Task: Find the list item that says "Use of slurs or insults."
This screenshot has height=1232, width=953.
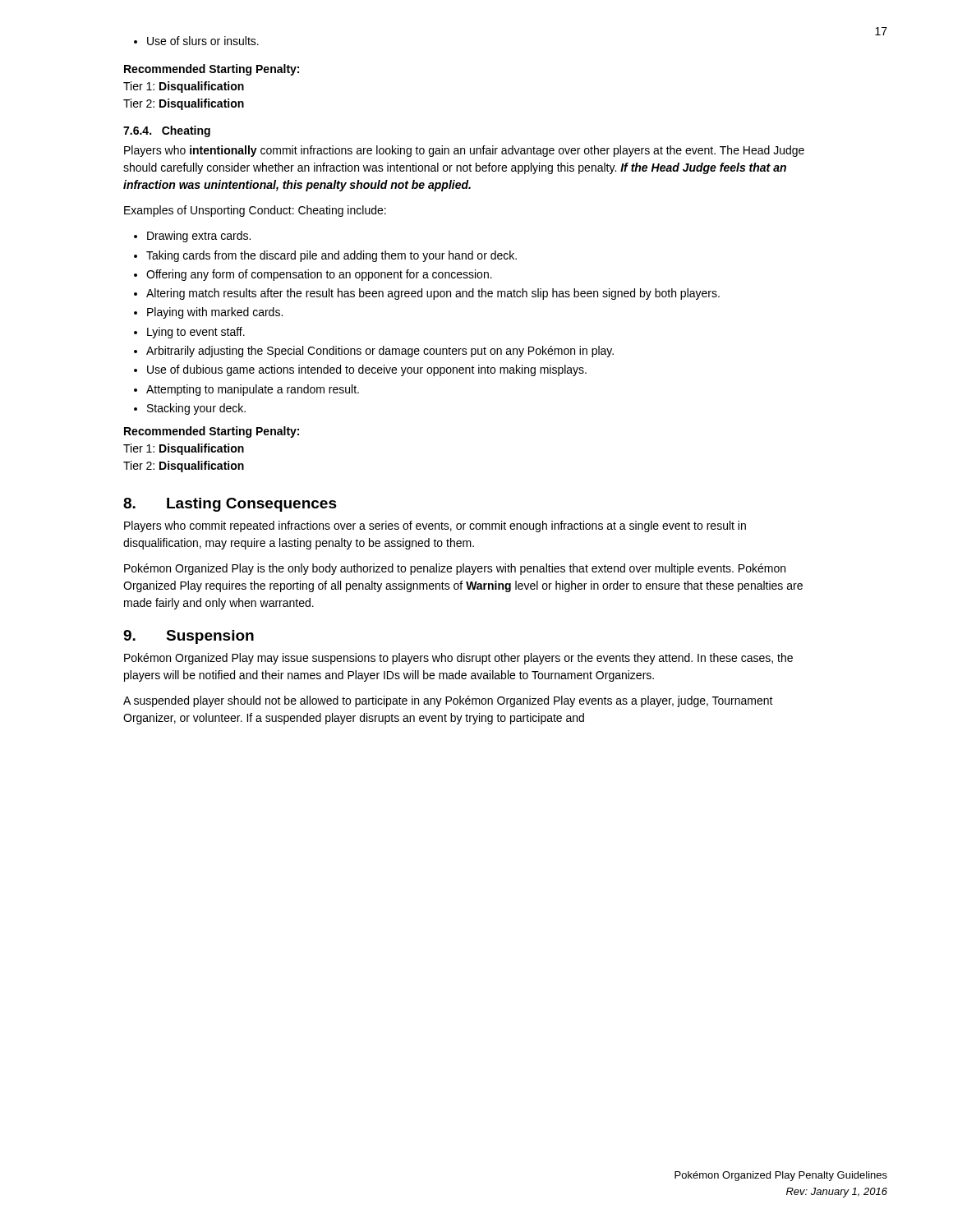Action: tap(196, 41)
